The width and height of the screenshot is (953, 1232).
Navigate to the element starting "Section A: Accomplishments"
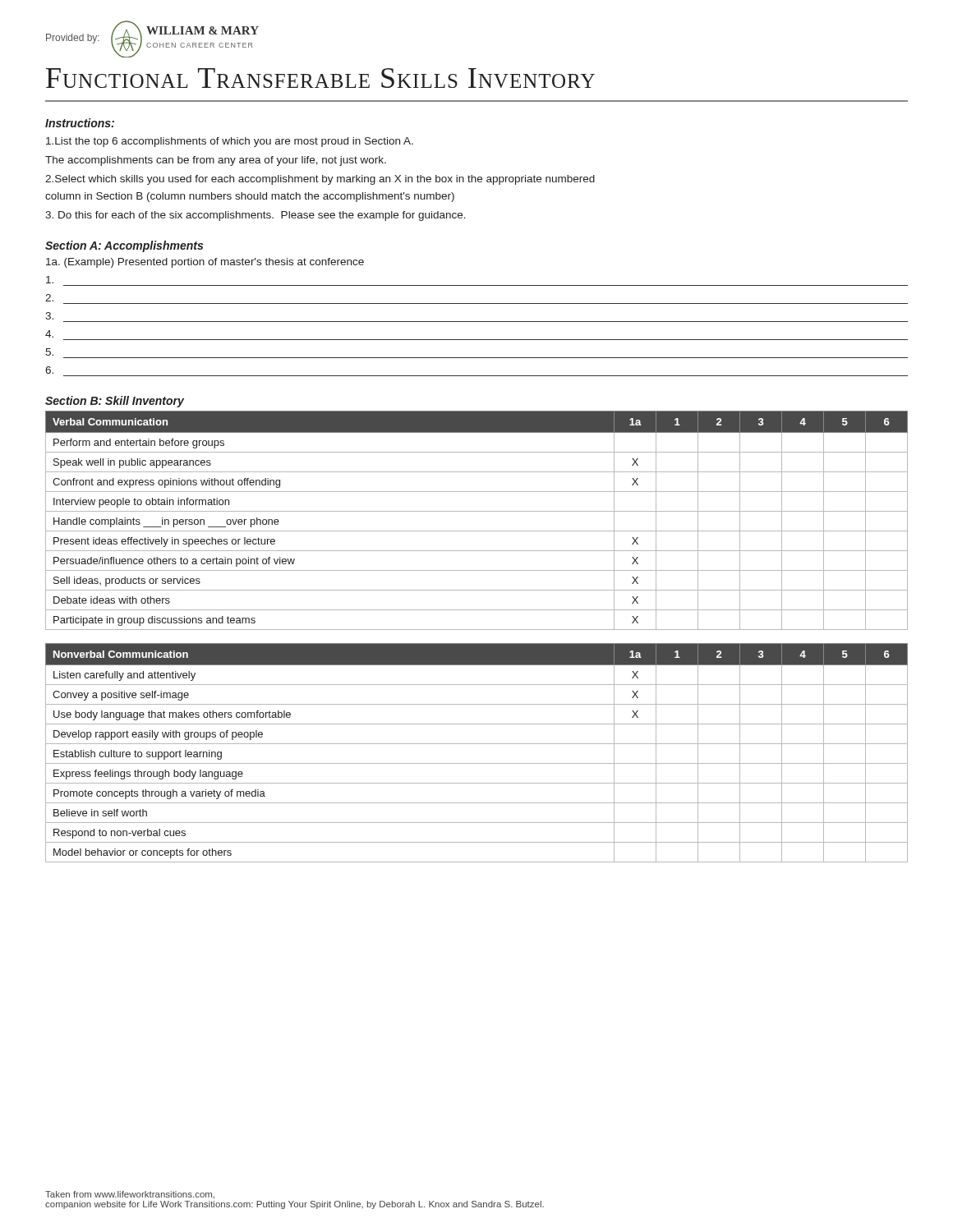[124, 246]
